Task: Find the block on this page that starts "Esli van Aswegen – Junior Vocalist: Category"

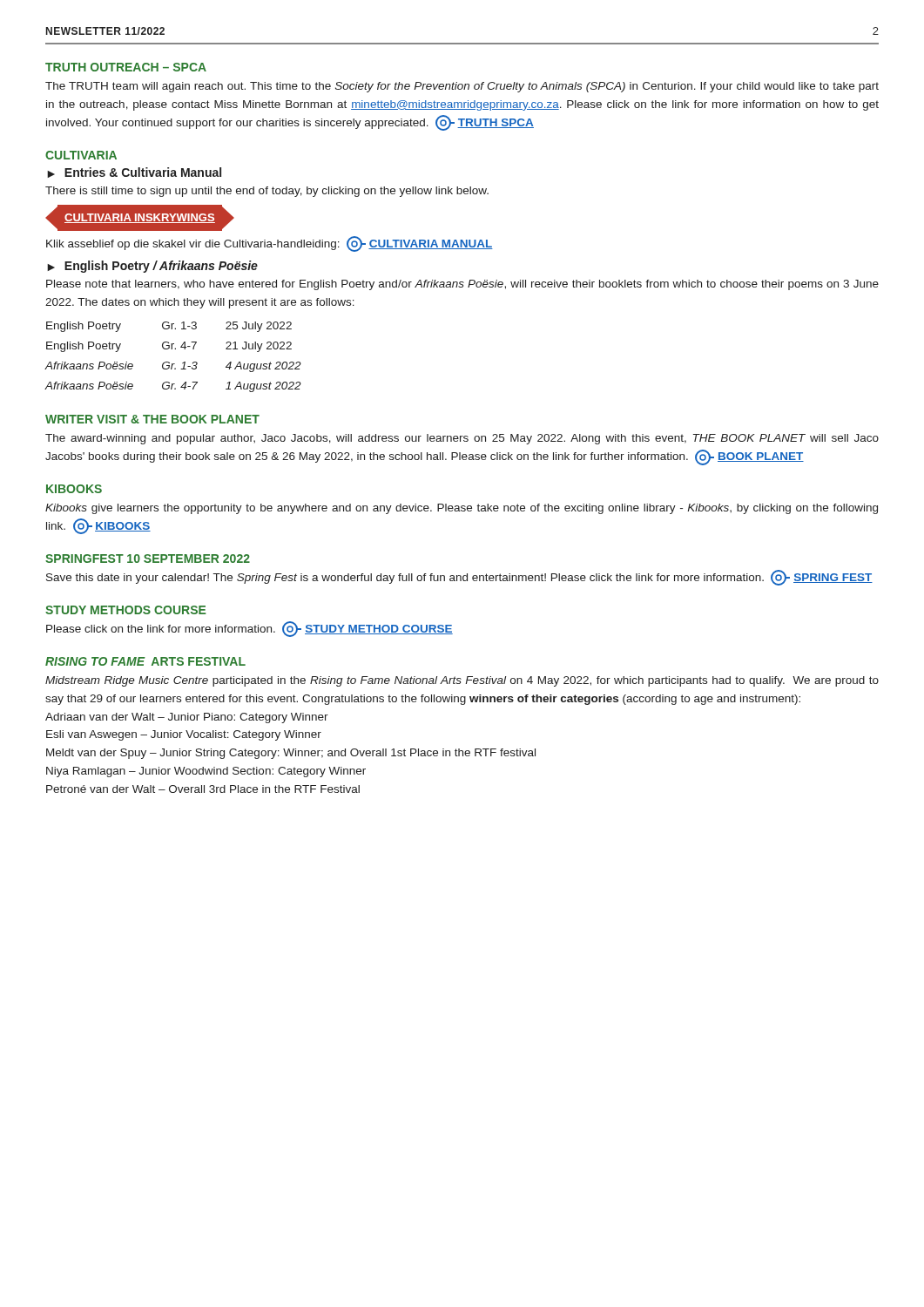Action: (x=183, y=735)
